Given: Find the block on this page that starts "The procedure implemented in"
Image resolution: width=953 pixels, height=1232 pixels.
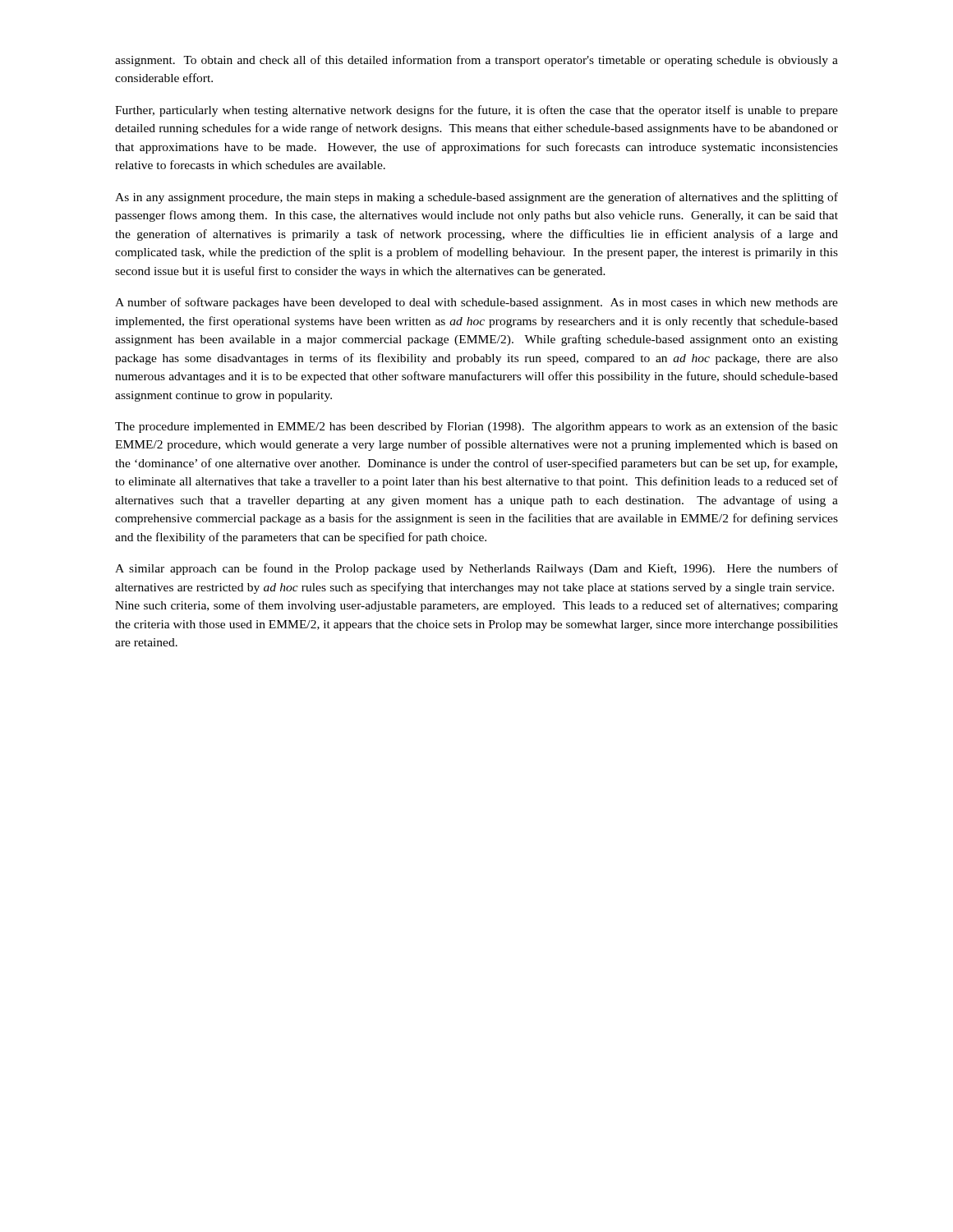Looking at the screenshot, I should point(476,481).
